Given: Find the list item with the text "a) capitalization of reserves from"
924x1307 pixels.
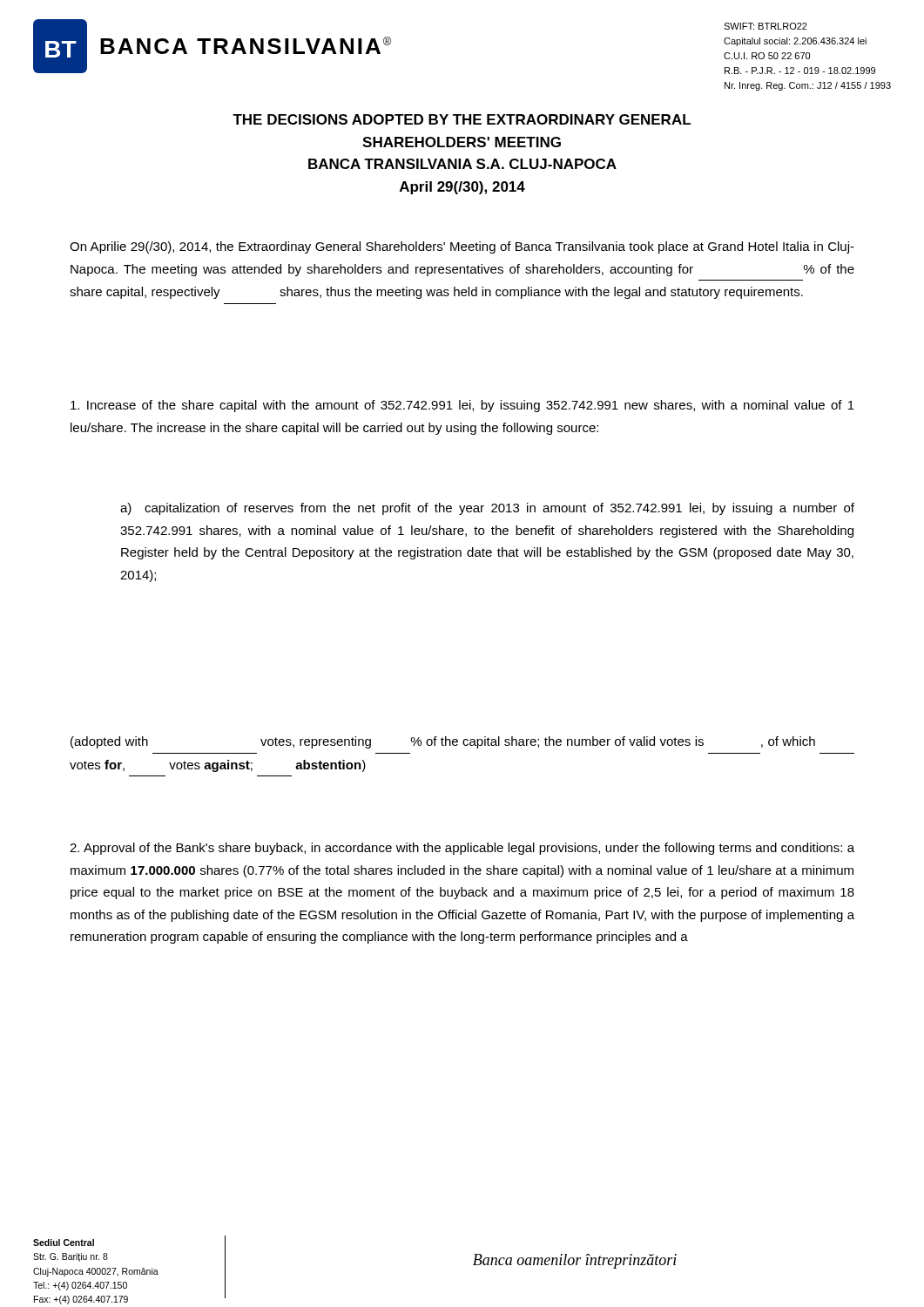Looking at the screenshot, I should [x=487, y=541].
